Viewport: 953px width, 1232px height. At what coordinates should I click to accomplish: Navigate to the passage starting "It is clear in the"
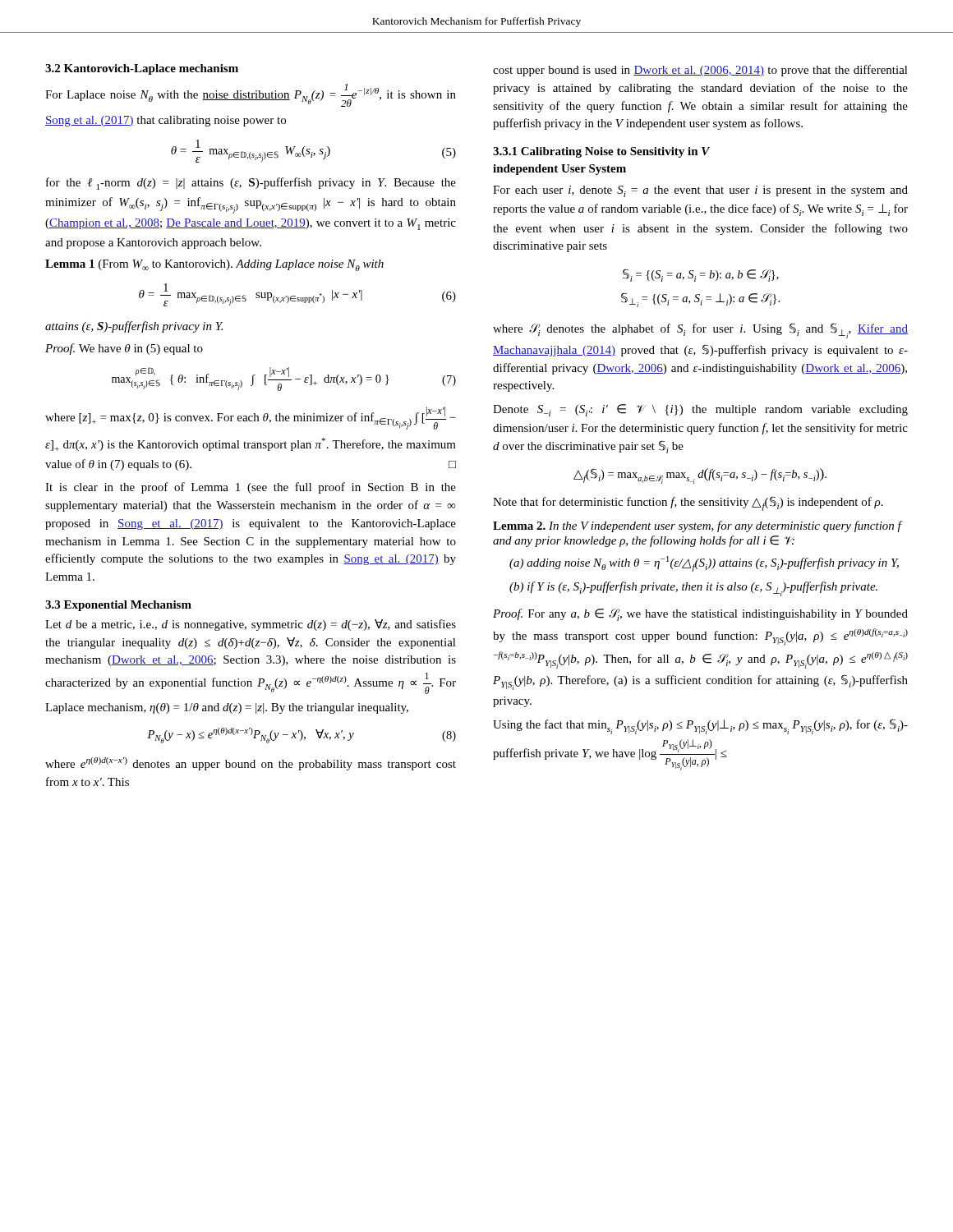coord(251,532)
